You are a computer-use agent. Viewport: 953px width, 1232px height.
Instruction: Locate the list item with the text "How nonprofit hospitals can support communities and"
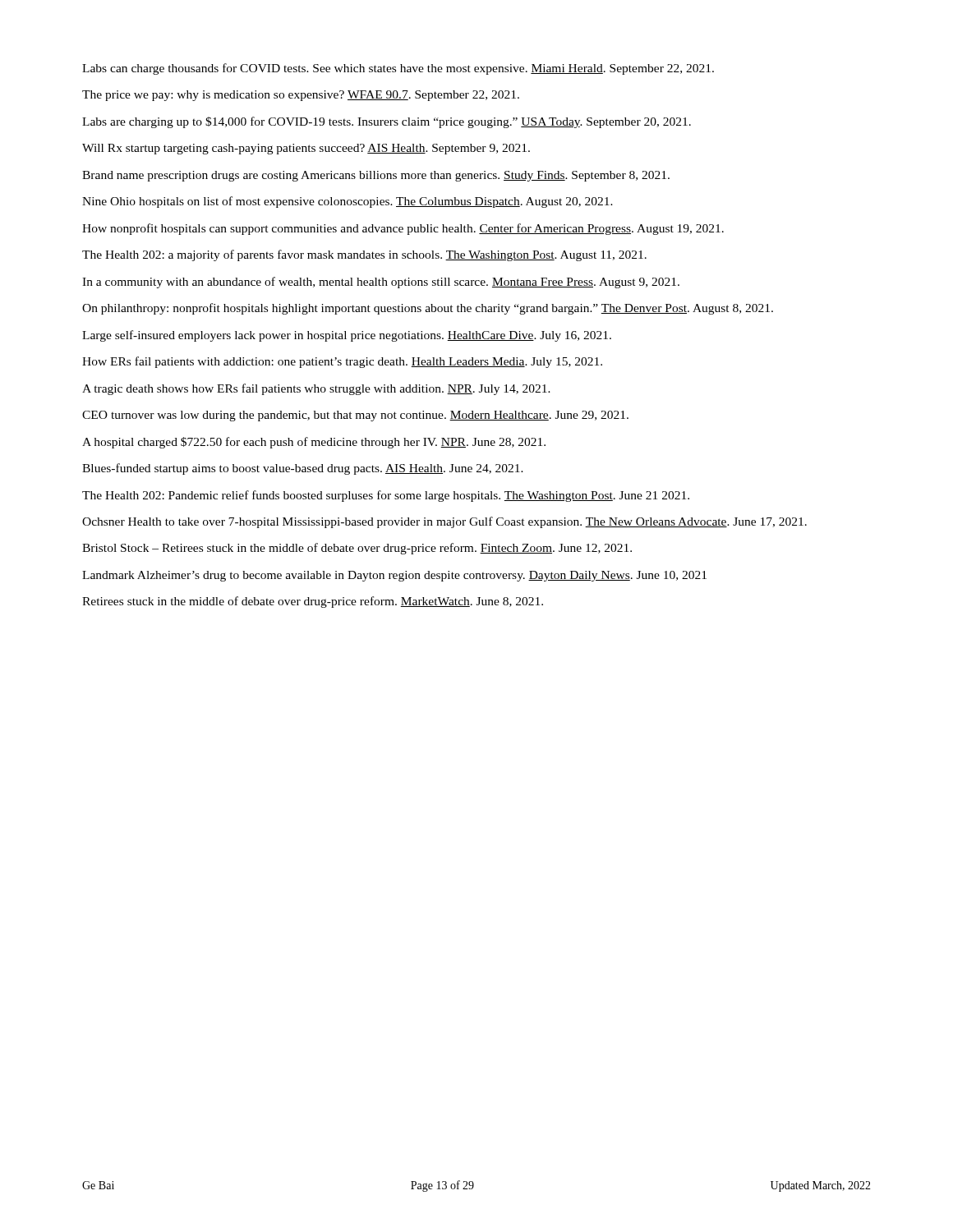coord(403,228)
